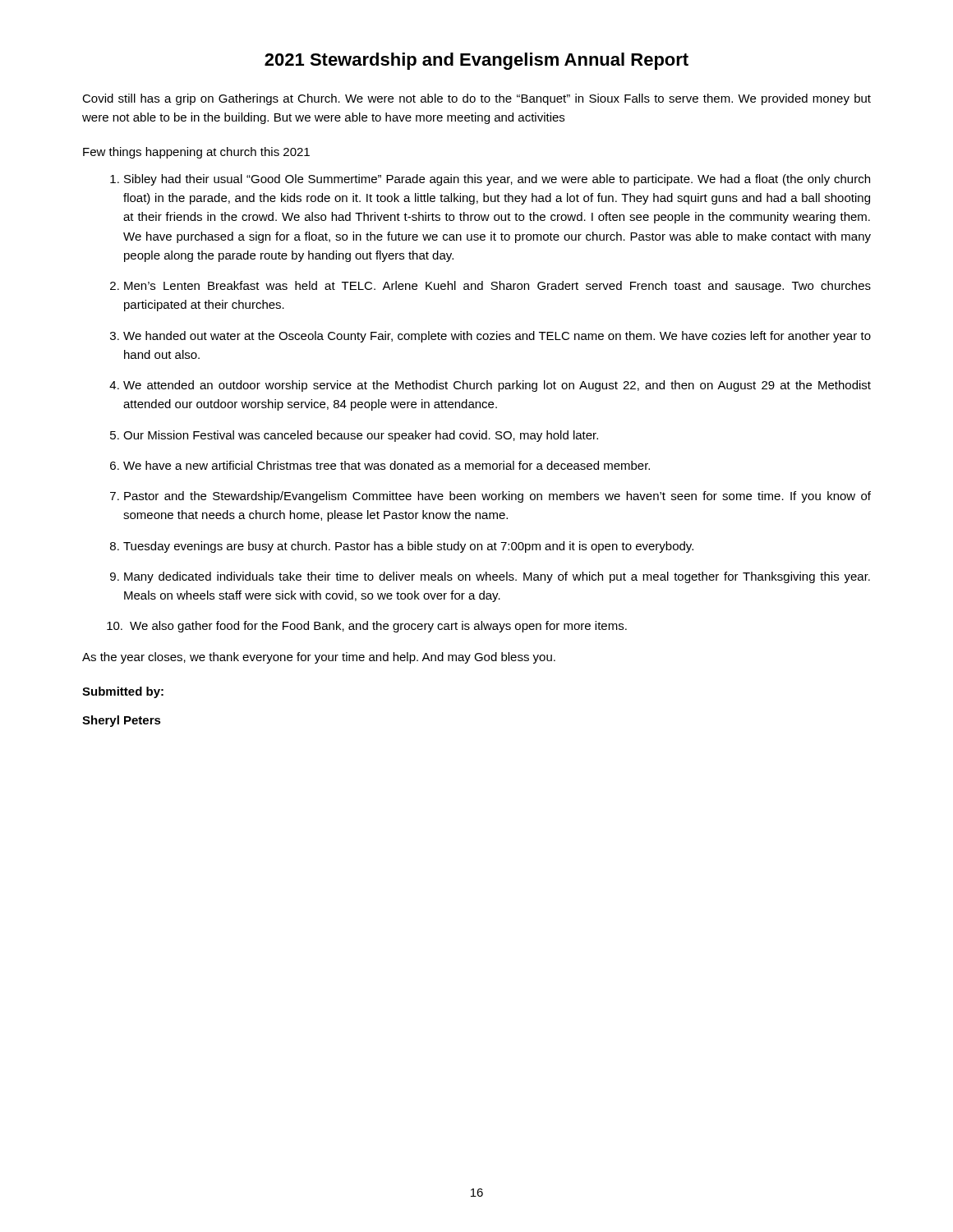The image size is (953, 1232).
Task: Select the block starting "Men’s Lenten Breakfast was held"
Action: (x=497, y=295)
